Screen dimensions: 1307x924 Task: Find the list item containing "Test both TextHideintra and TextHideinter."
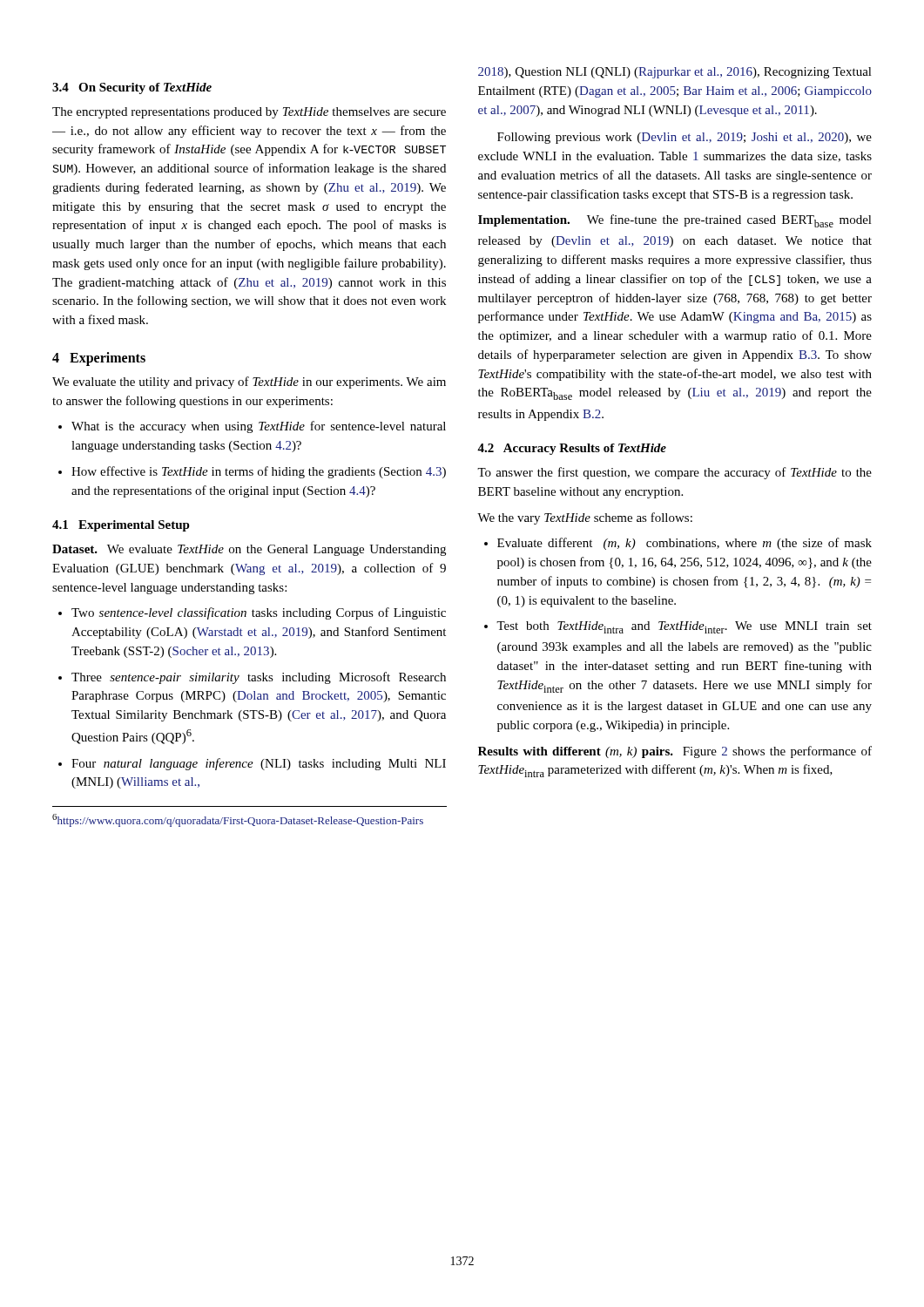(x=675, y=676)
